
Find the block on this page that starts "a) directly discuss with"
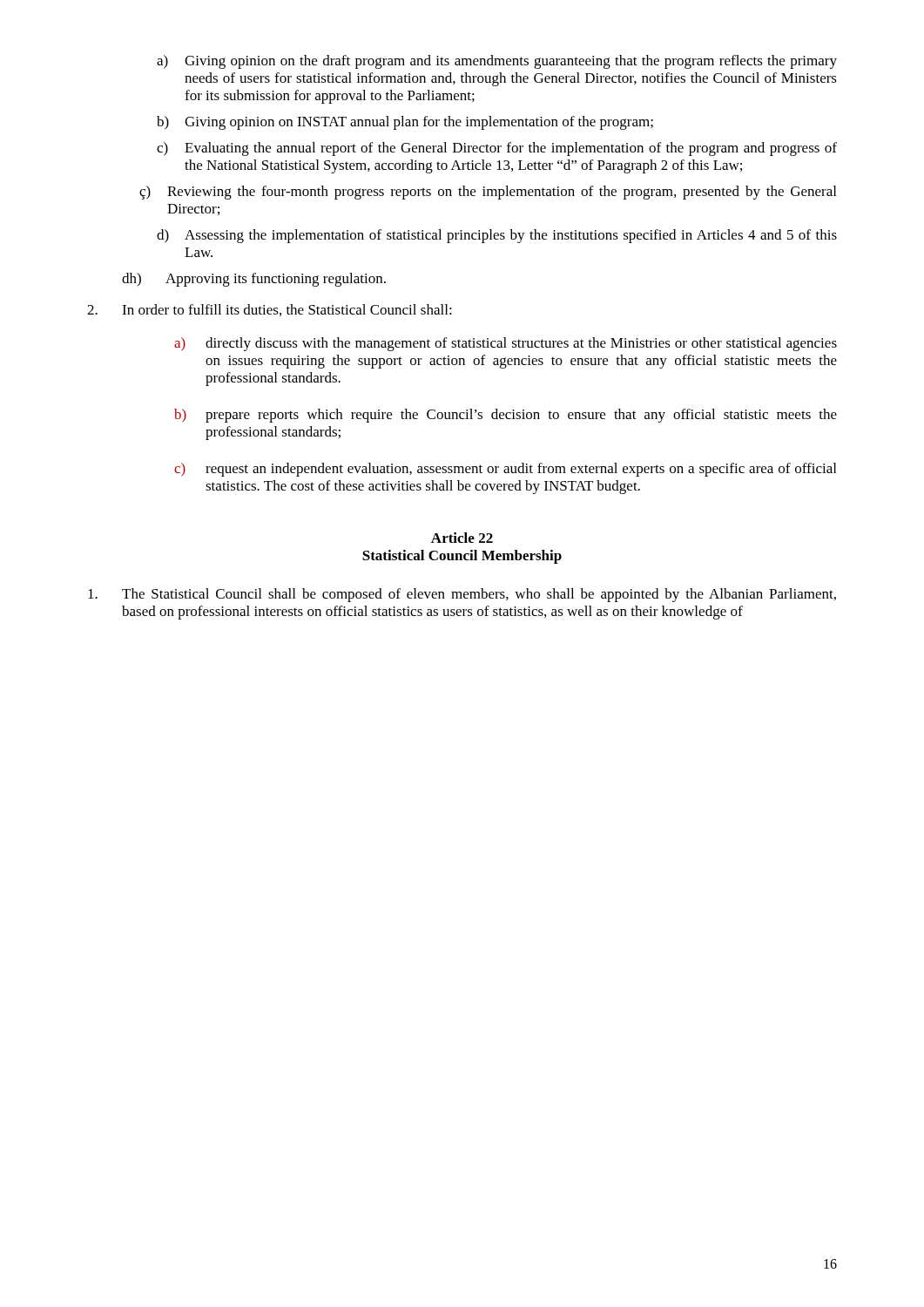pyautogui.click(x=506, y=361)
